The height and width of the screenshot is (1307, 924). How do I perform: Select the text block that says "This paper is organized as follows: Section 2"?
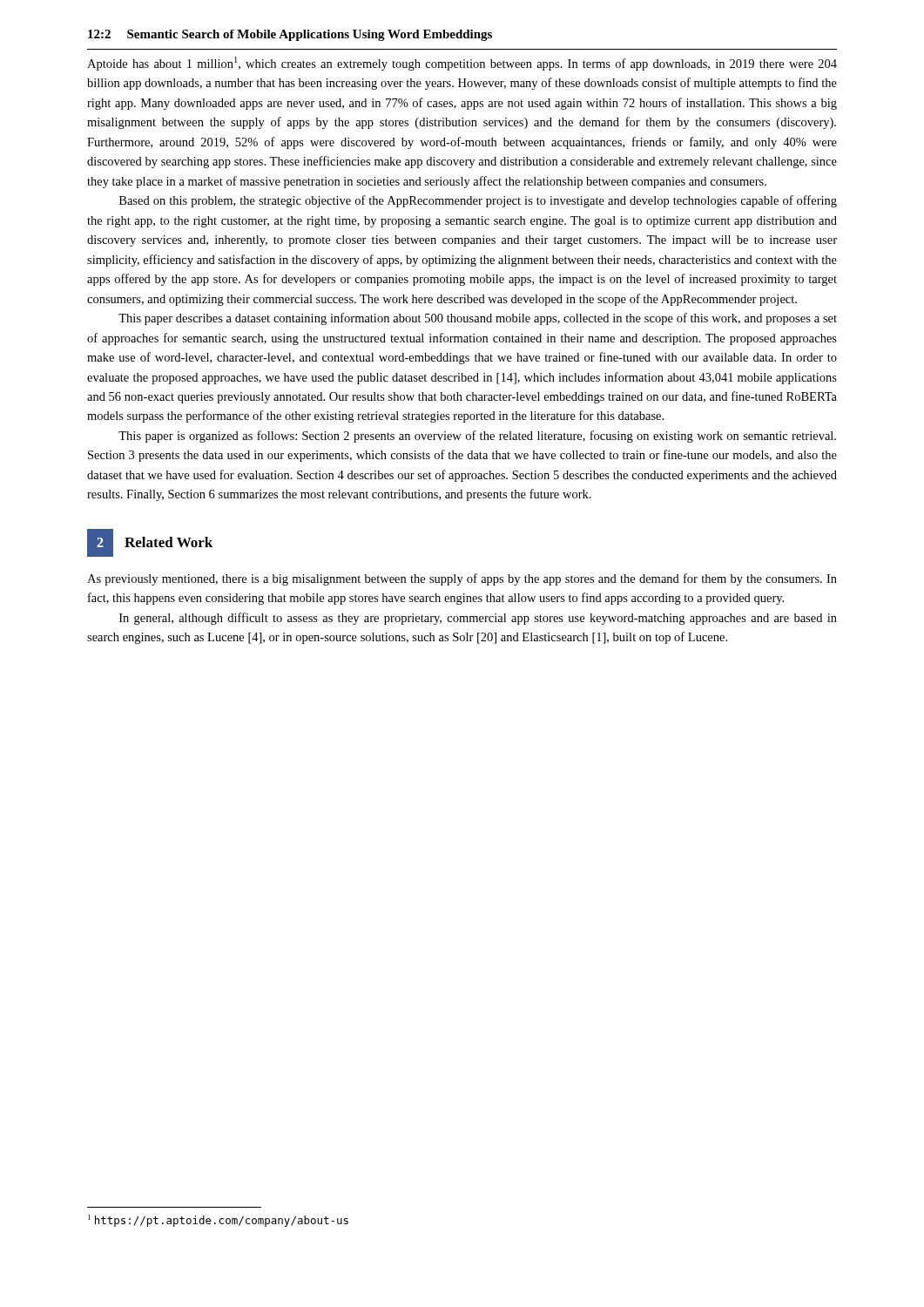[462, 465]
